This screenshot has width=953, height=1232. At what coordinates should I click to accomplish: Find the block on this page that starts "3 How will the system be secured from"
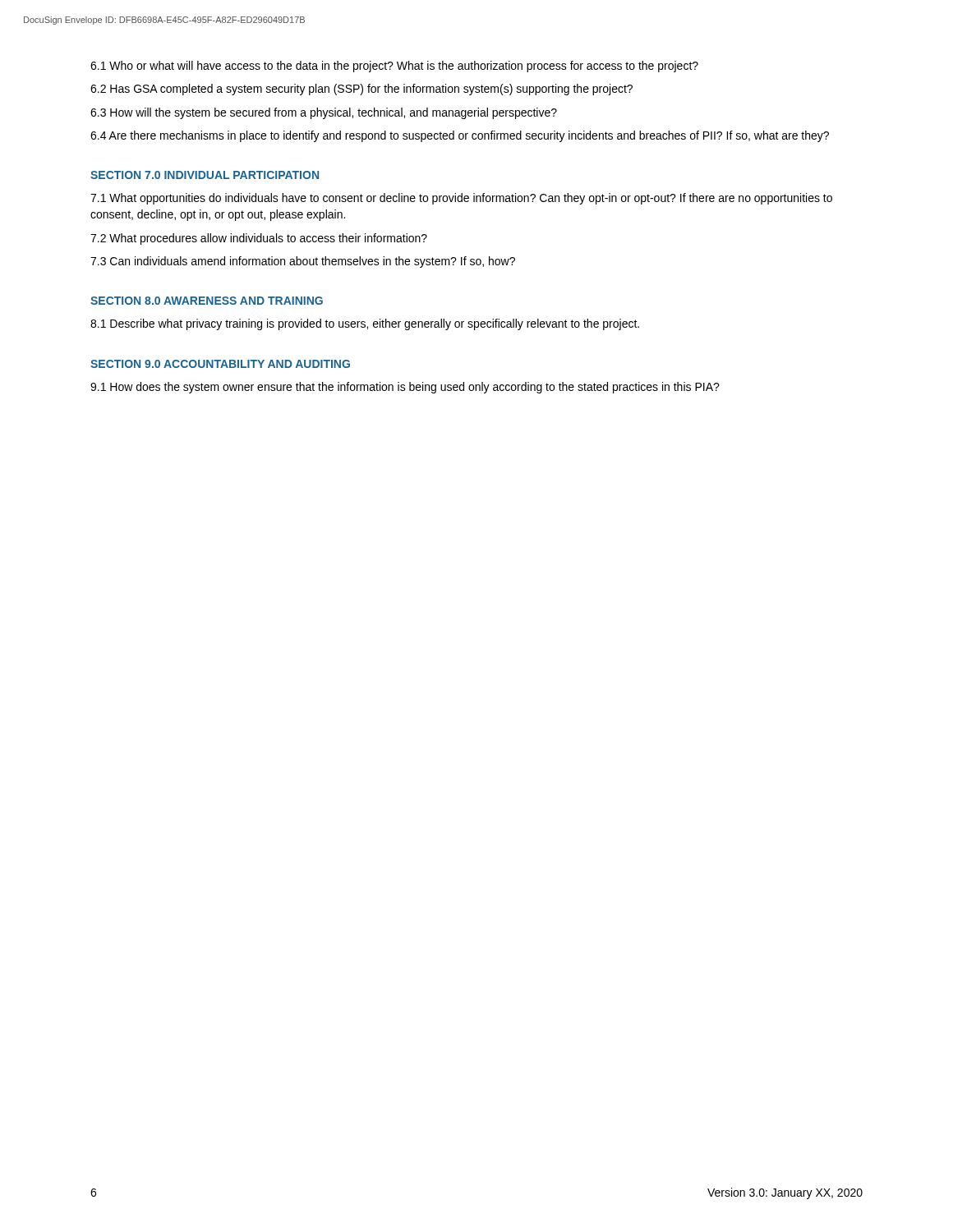[324, 112]
